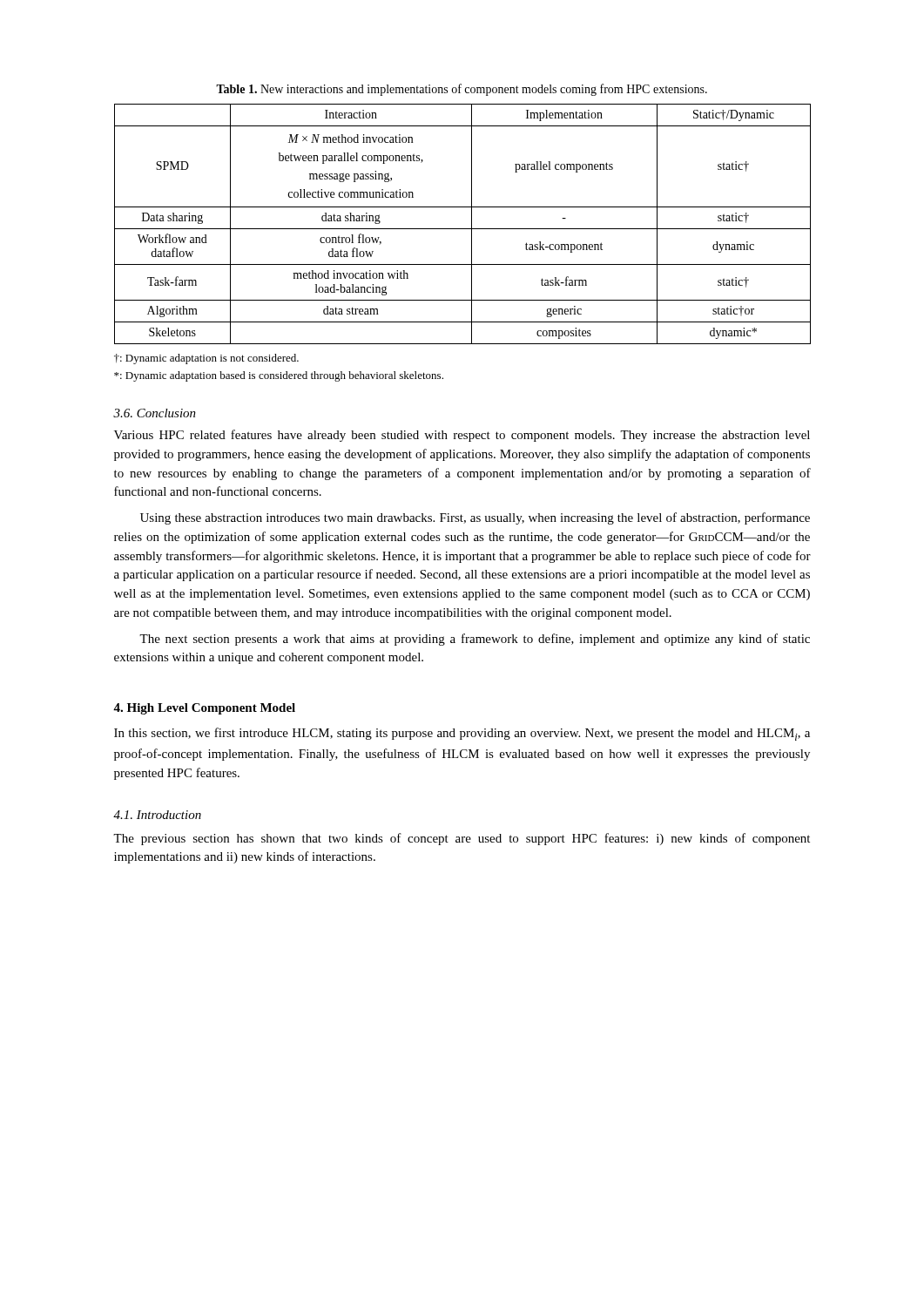Select the footnote
The height and width of the screenshot is (1307, 924).
coord(279,366)
